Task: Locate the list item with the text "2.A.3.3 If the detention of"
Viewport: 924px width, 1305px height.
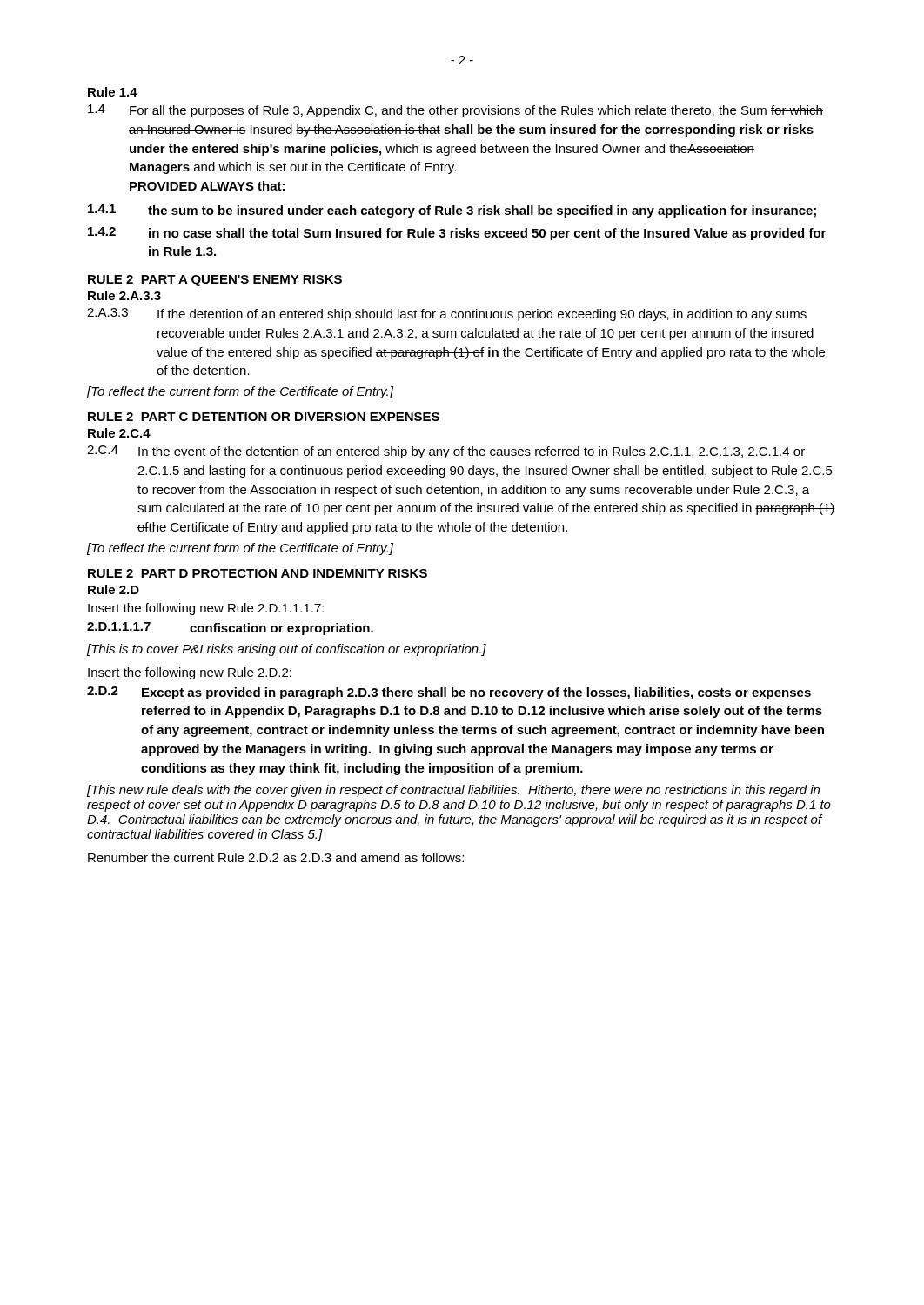Action: [462, 342]
